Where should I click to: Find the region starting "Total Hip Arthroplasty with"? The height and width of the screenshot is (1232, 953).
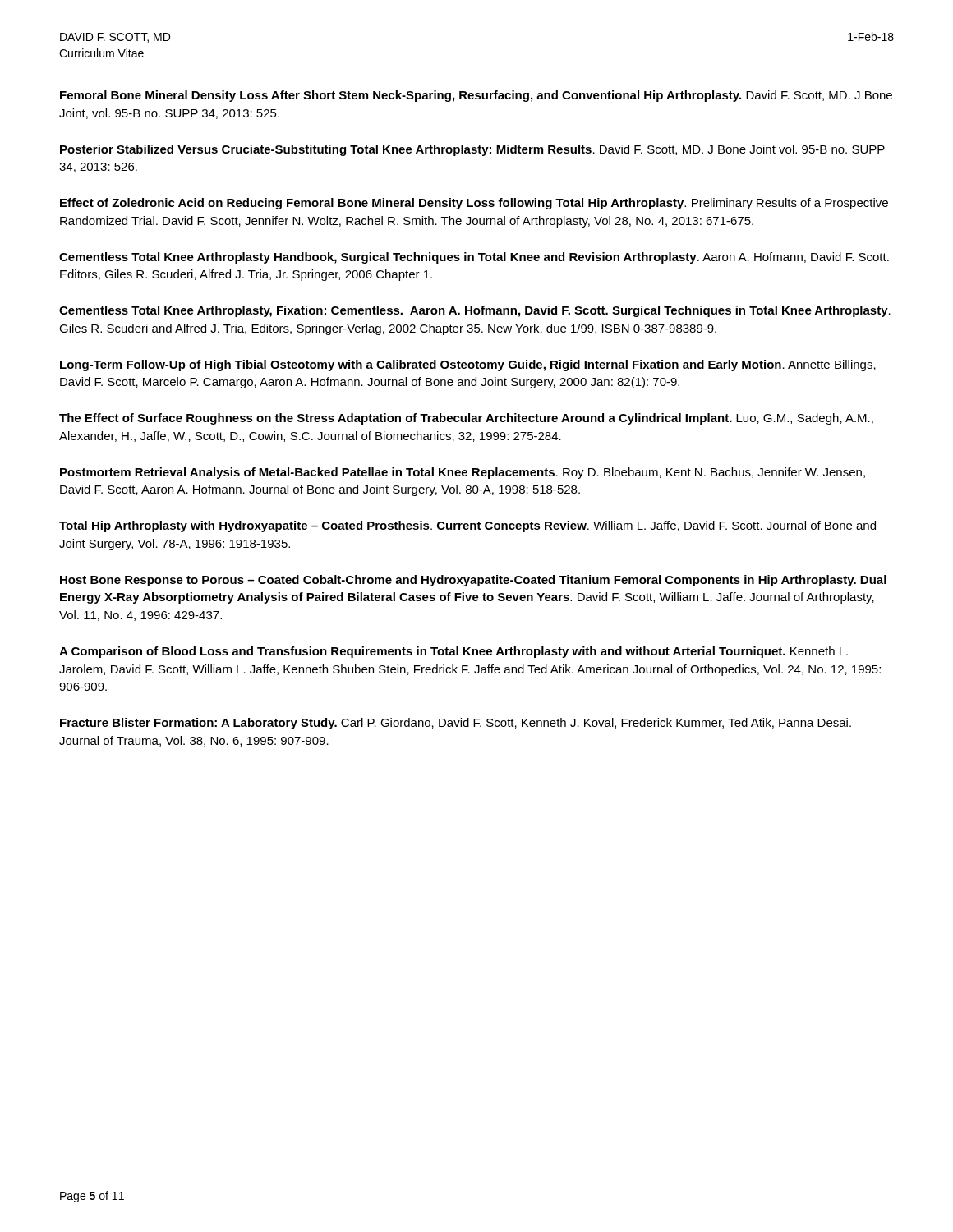tap(468, 534)
